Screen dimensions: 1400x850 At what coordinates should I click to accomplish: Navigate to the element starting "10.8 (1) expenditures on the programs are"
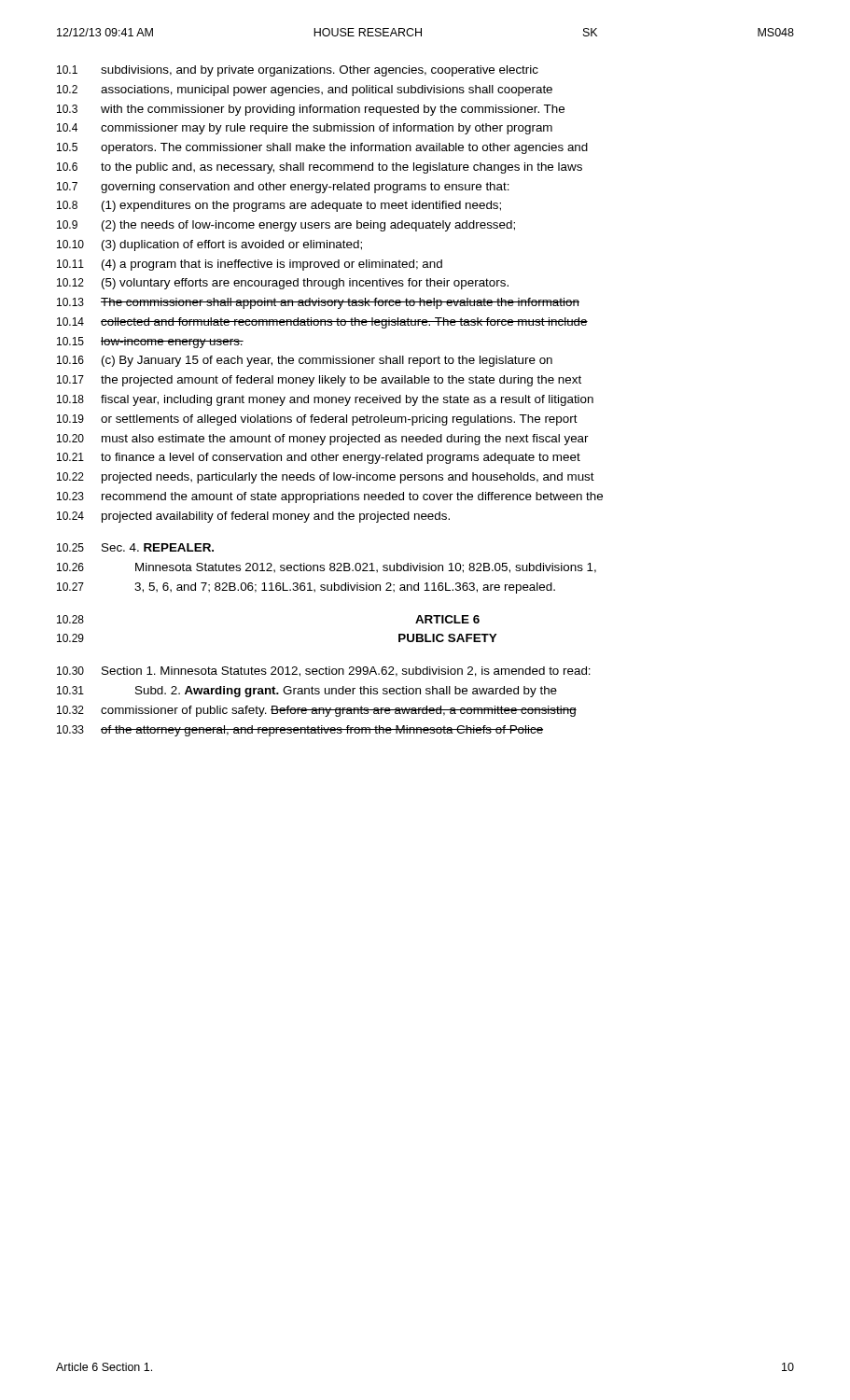425,206
